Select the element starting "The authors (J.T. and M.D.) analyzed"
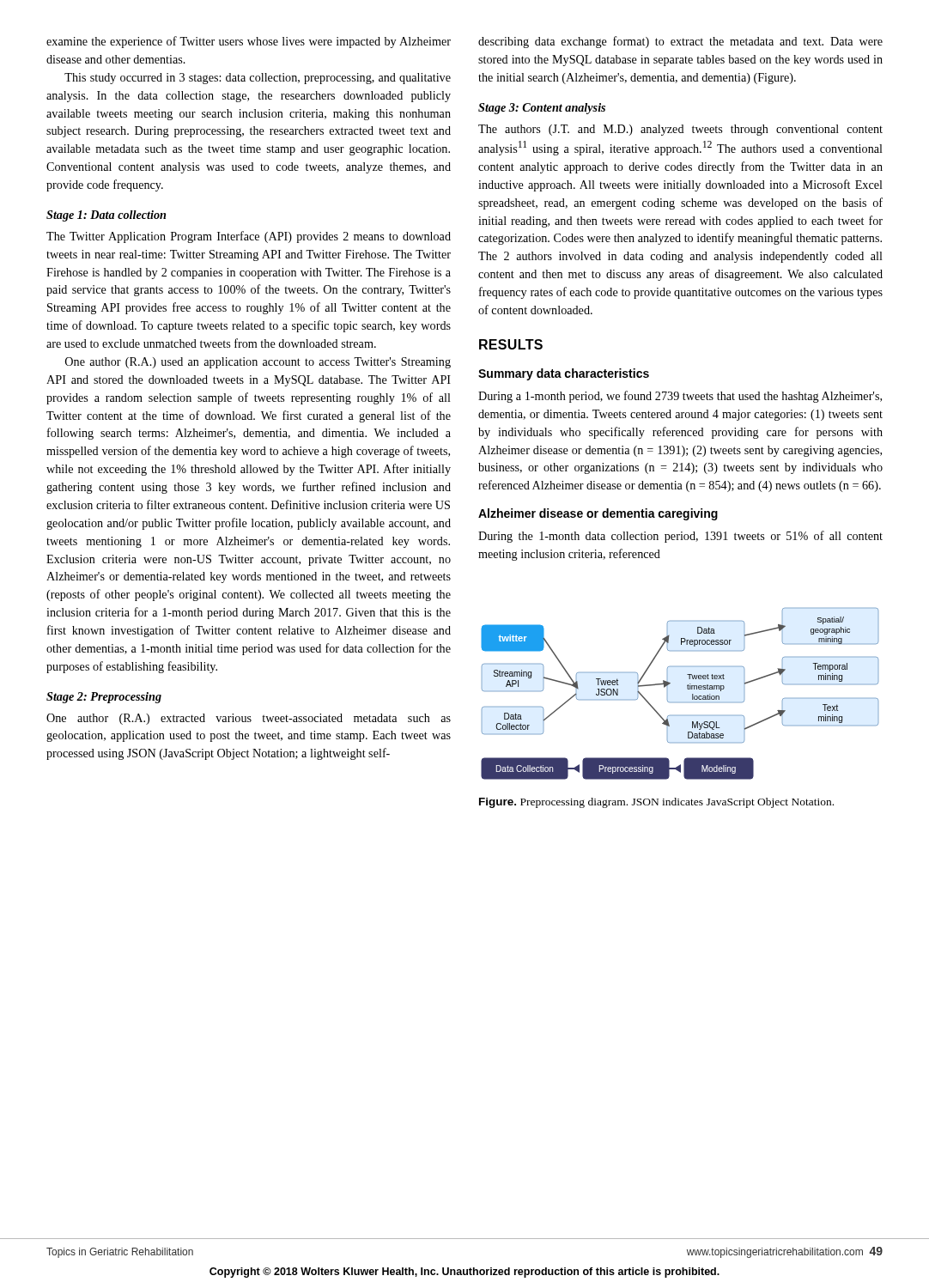This screenshot has height=1288, width=929. coord(680,220)
